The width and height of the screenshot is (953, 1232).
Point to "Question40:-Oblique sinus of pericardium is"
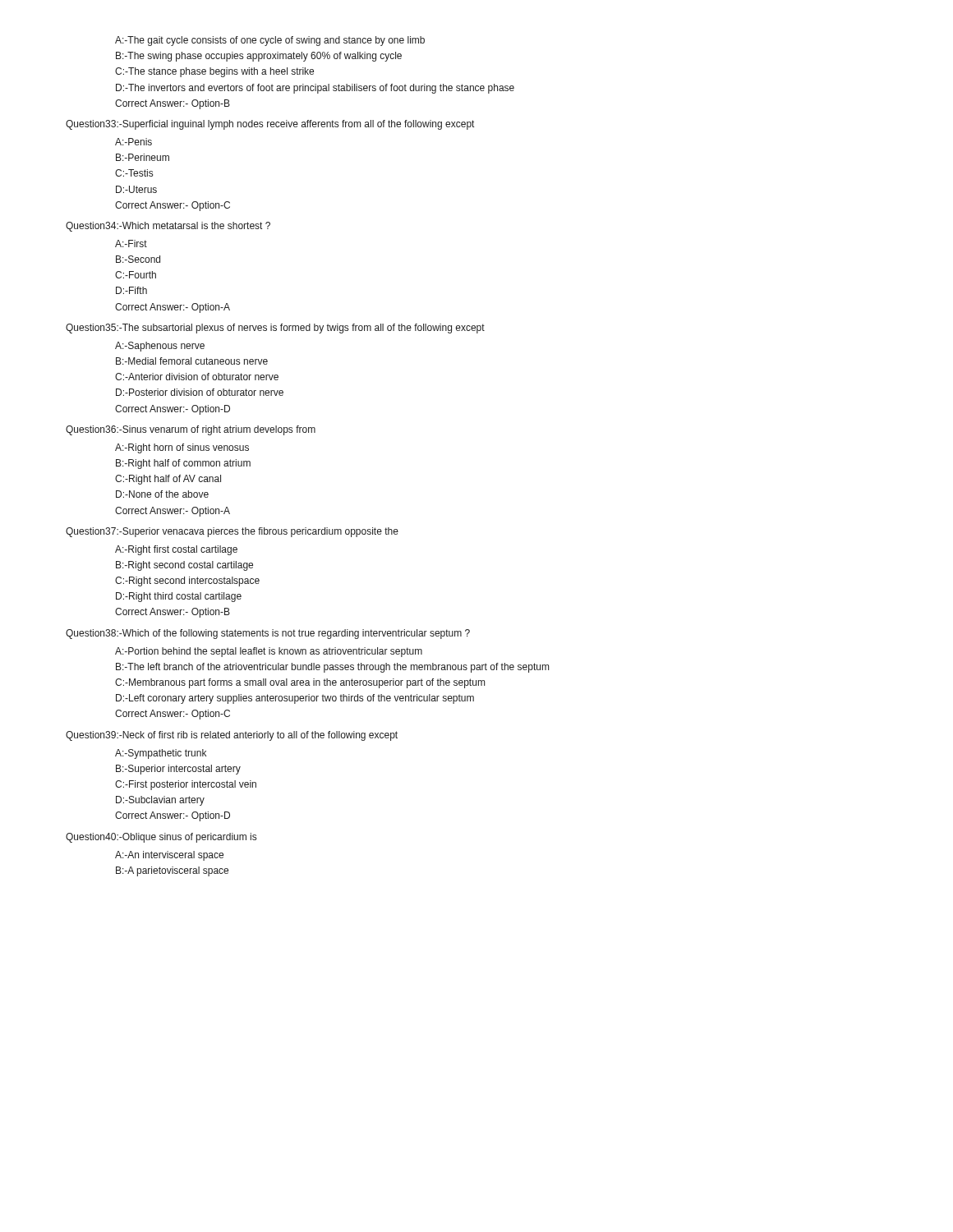click(161, 837)
